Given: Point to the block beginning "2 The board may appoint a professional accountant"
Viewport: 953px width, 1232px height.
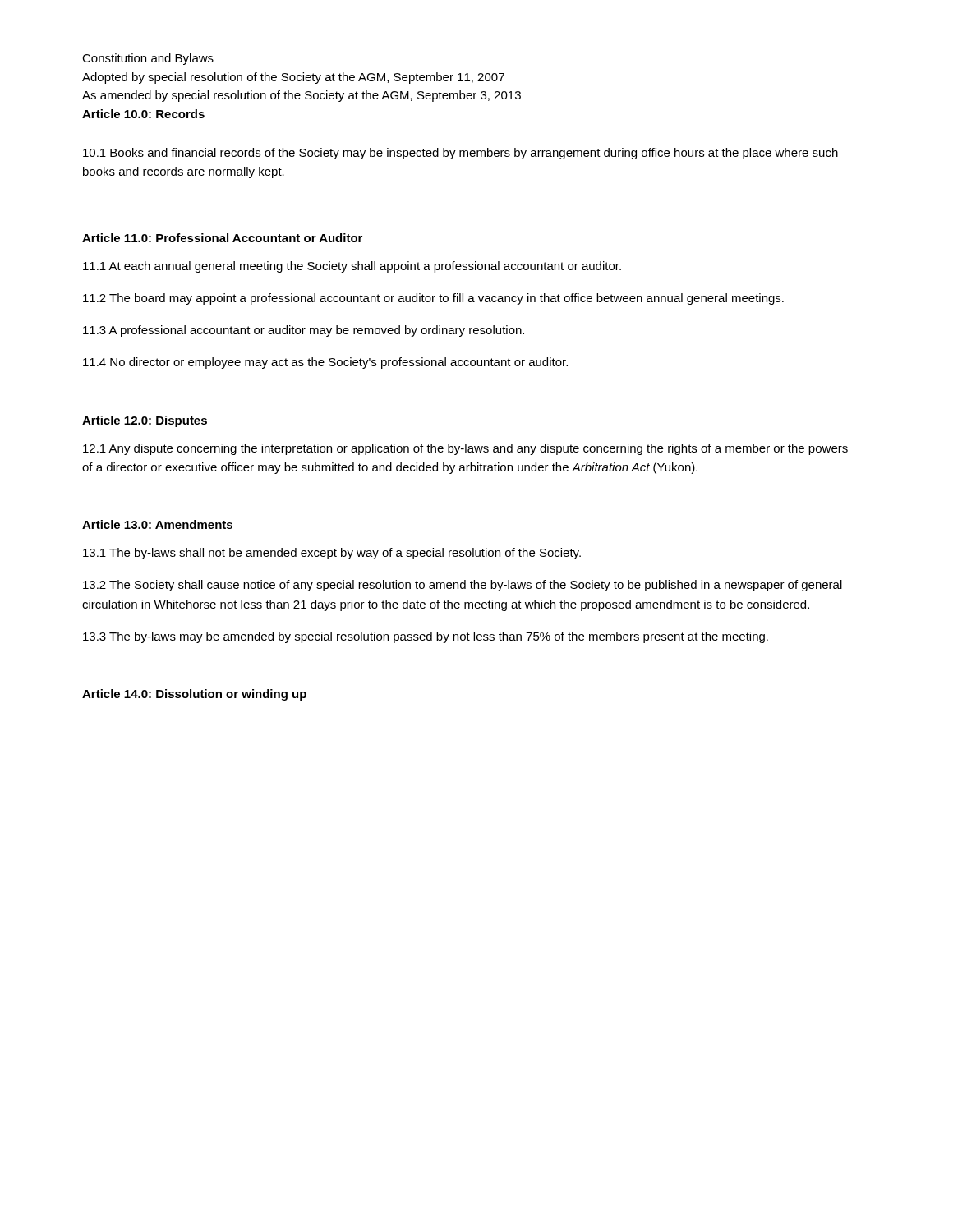Looking at the screenshot, I should (x=433, y=298).
